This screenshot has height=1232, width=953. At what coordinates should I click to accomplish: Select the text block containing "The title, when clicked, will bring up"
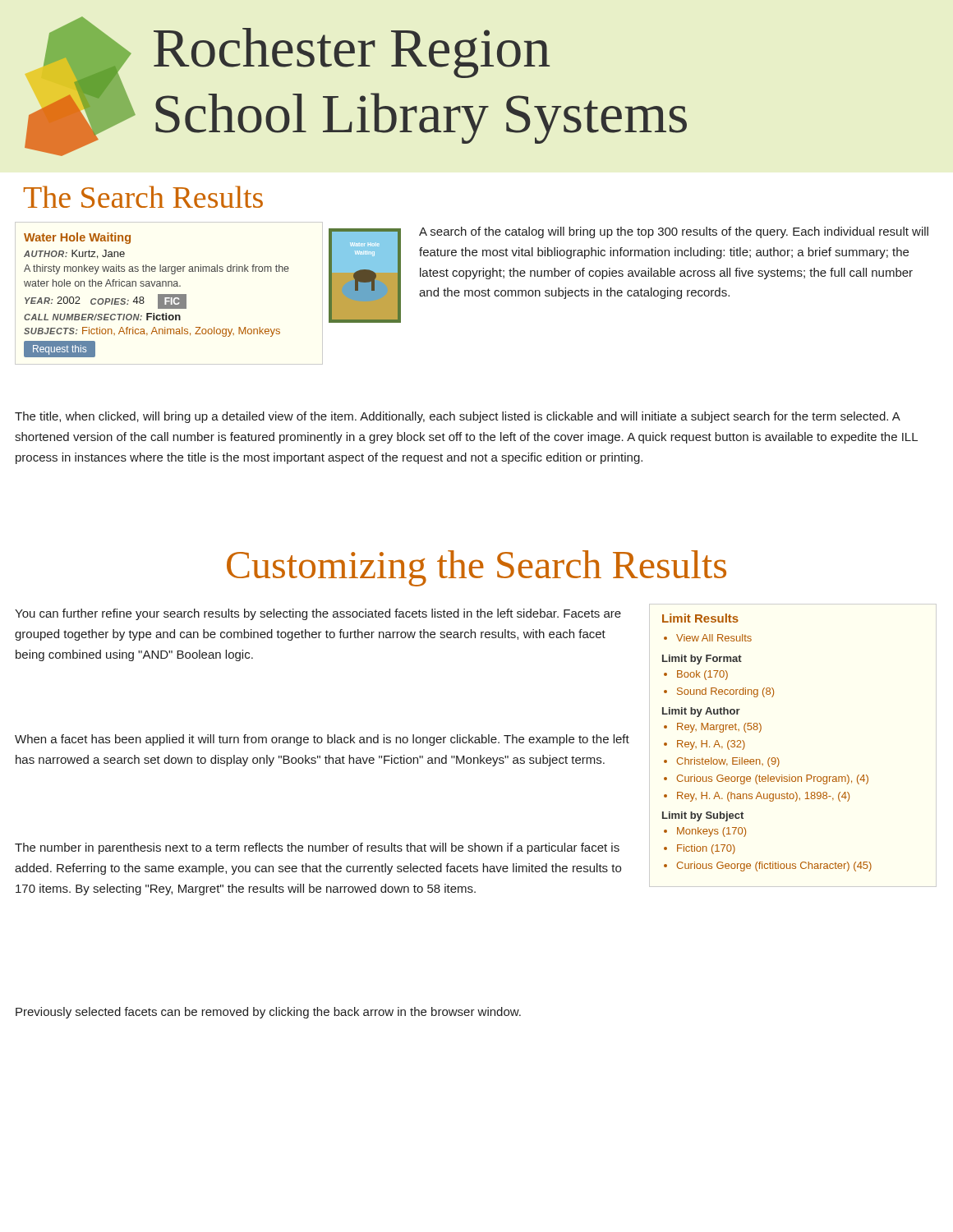(x=466, y=436)
